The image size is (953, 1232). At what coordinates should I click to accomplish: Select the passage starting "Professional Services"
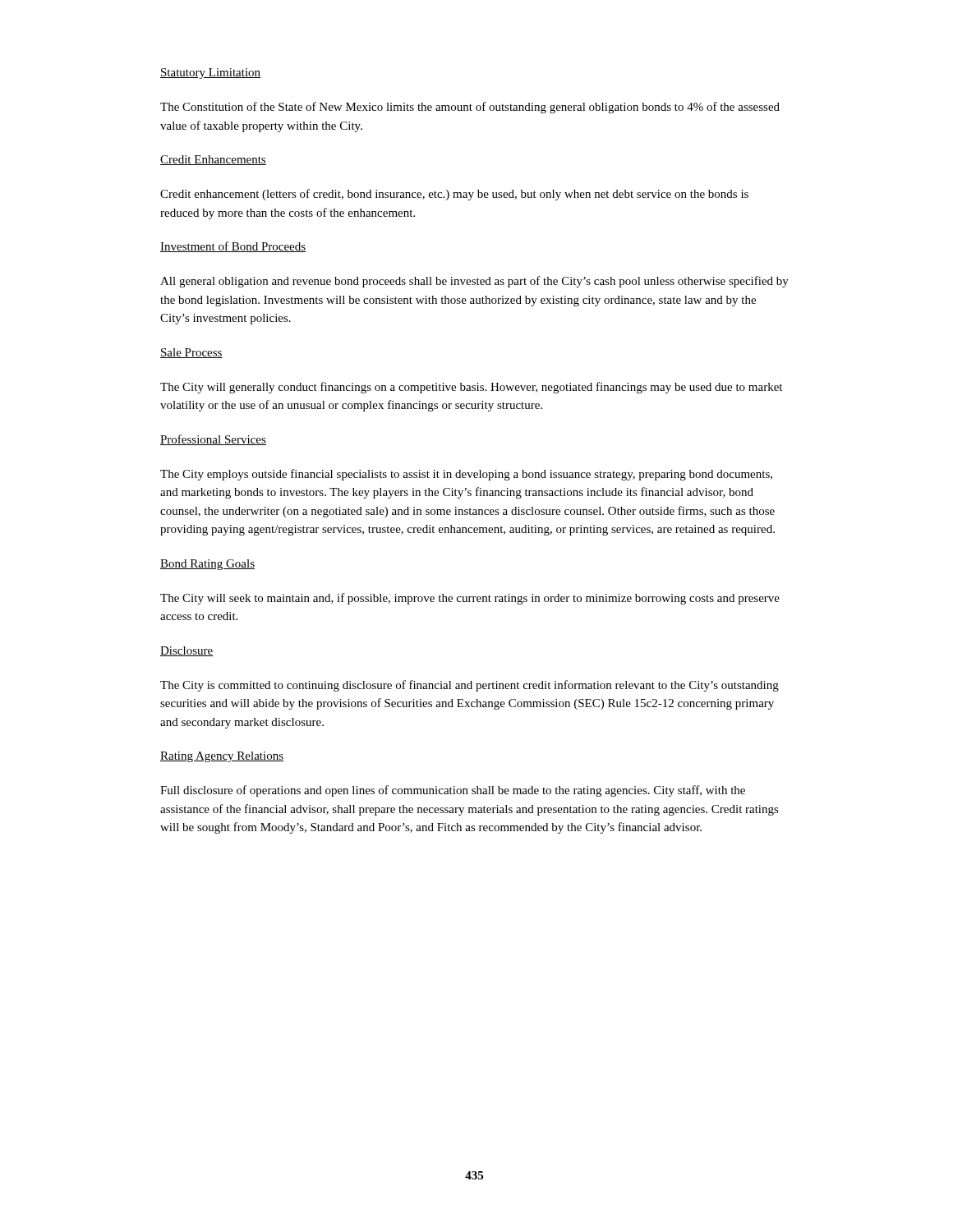tap(213, 439)
